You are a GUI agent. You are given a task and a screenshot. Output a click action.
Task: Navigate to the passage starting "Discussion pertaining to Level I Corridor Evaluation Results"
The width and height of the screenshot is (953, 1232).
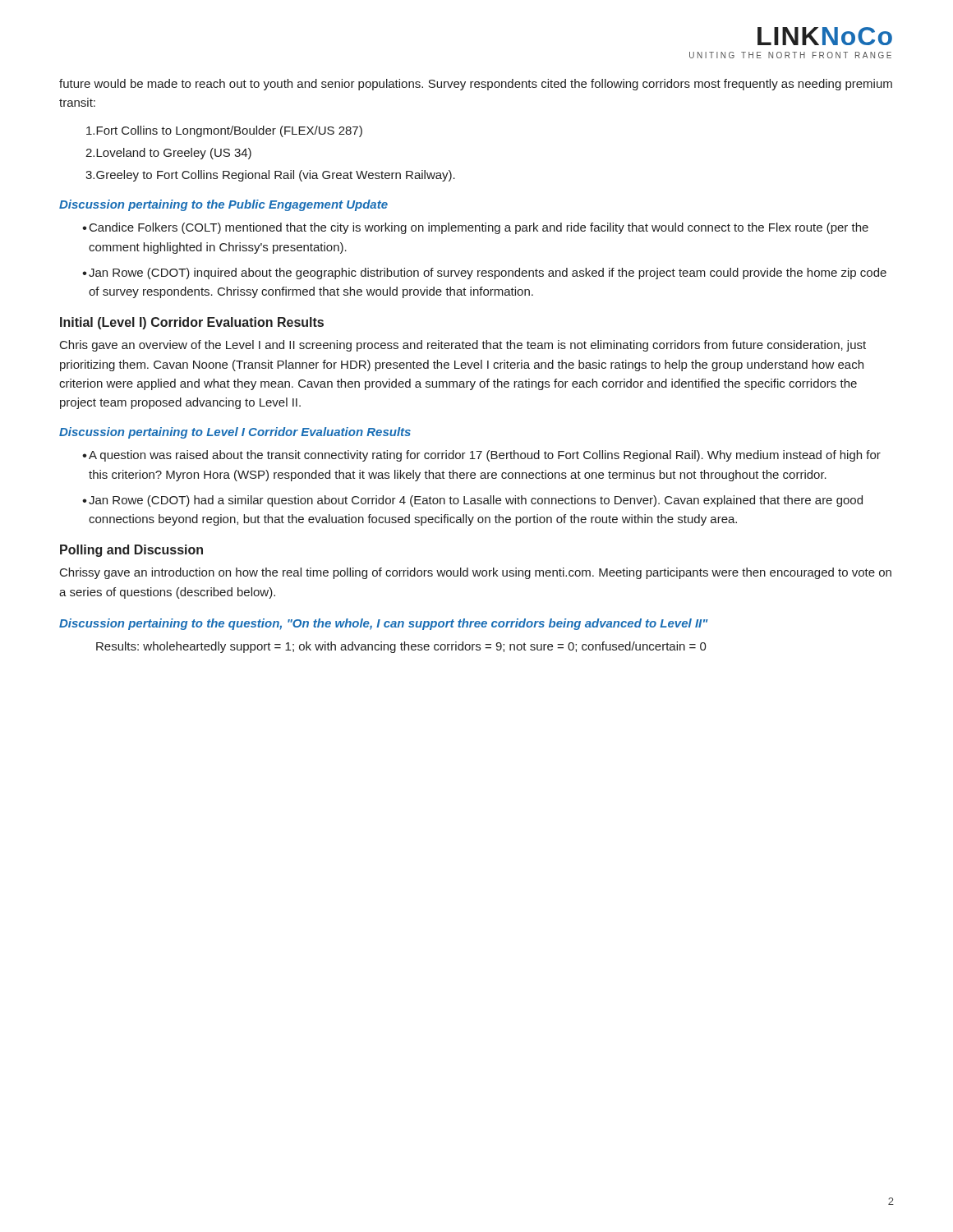point(235,432)
